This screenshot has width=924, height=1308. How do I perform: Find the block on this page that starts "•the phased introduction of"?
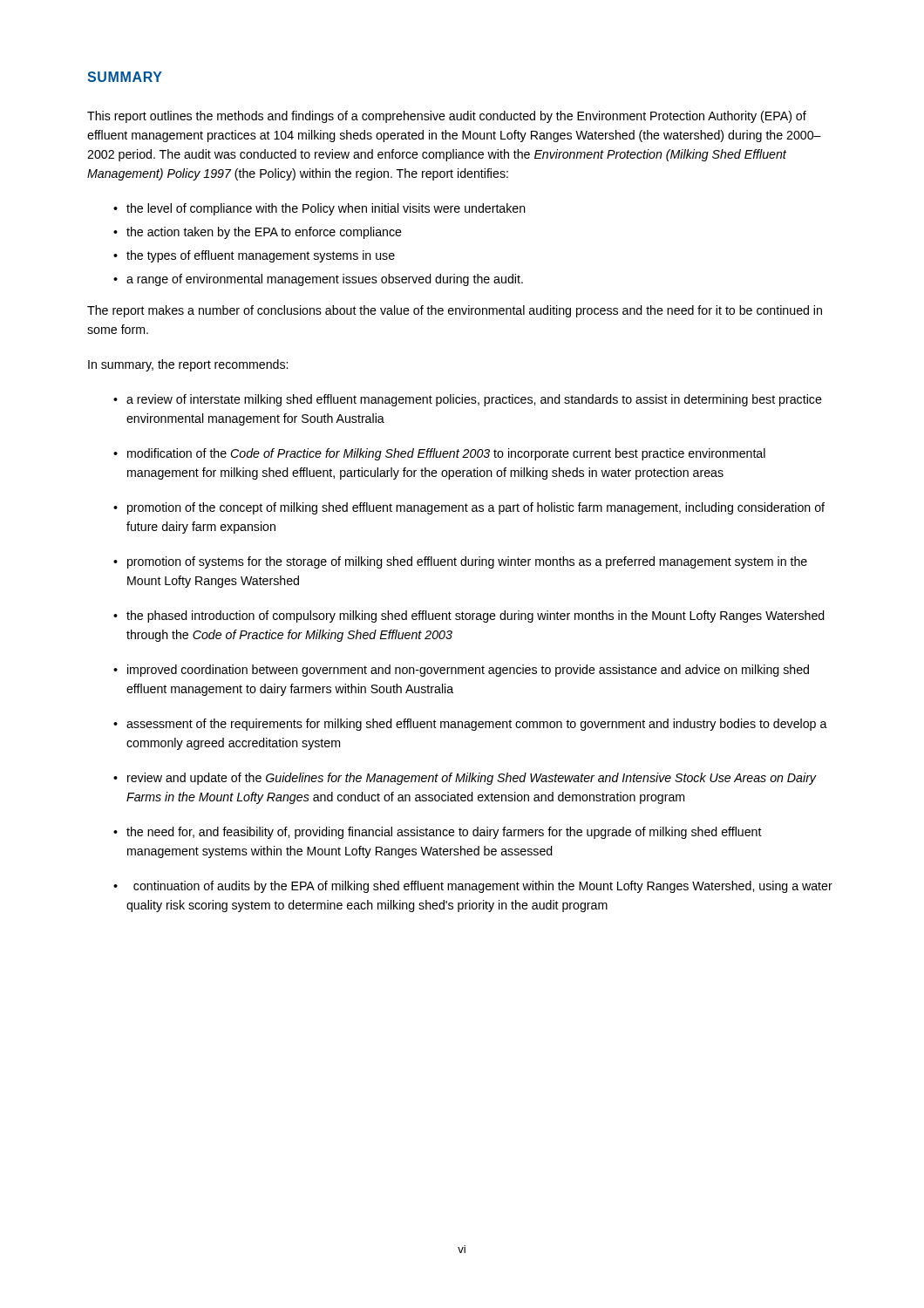pyautogui.click(x=475, y=625)
